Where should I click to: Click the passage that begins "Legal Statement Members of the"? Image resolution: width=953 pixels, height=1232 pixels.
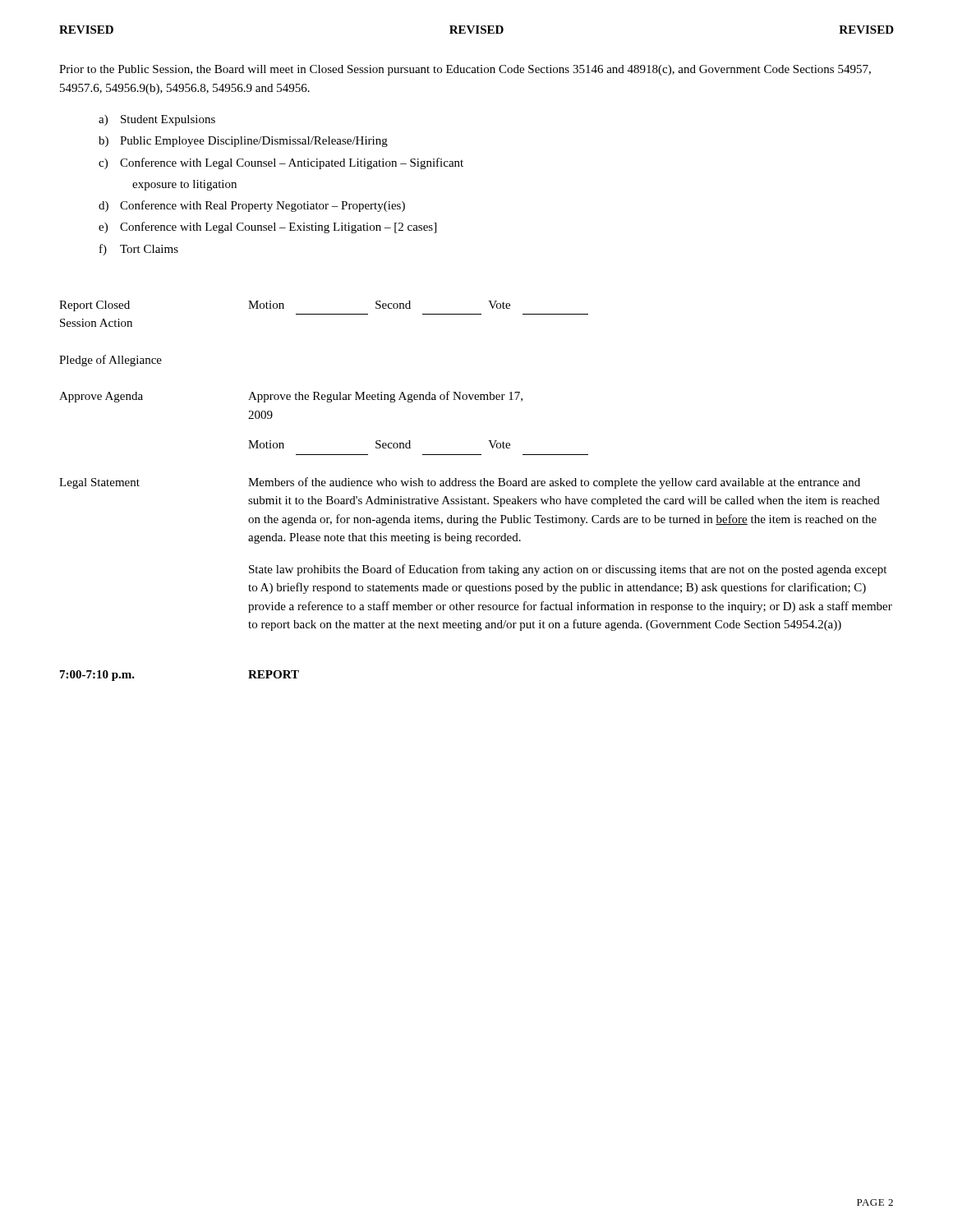[x=476, y=560]
